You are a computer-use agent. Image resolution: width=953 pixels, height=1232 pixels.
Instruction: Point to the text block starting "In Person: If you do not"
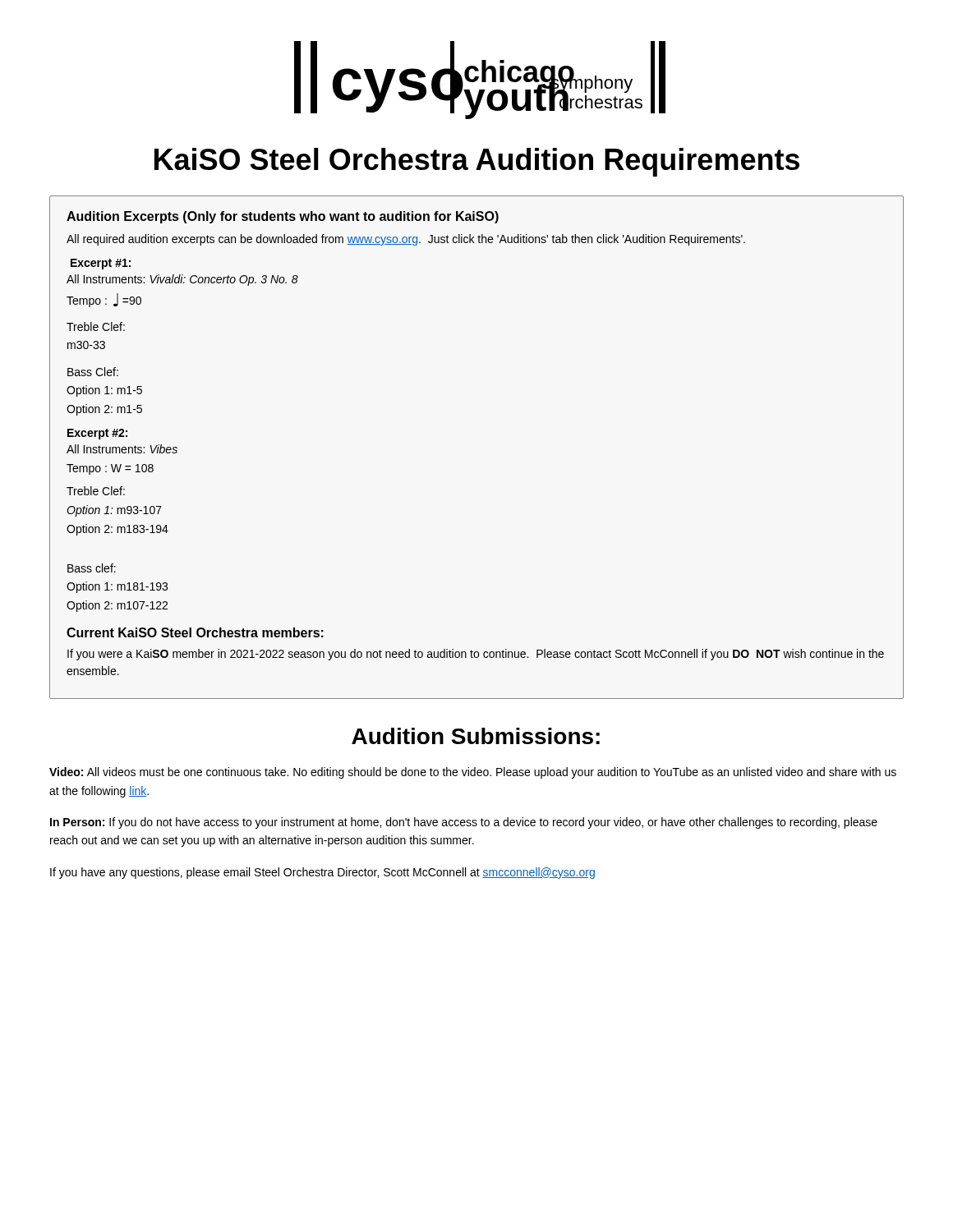pyautogui.click(x=463, y=831)
